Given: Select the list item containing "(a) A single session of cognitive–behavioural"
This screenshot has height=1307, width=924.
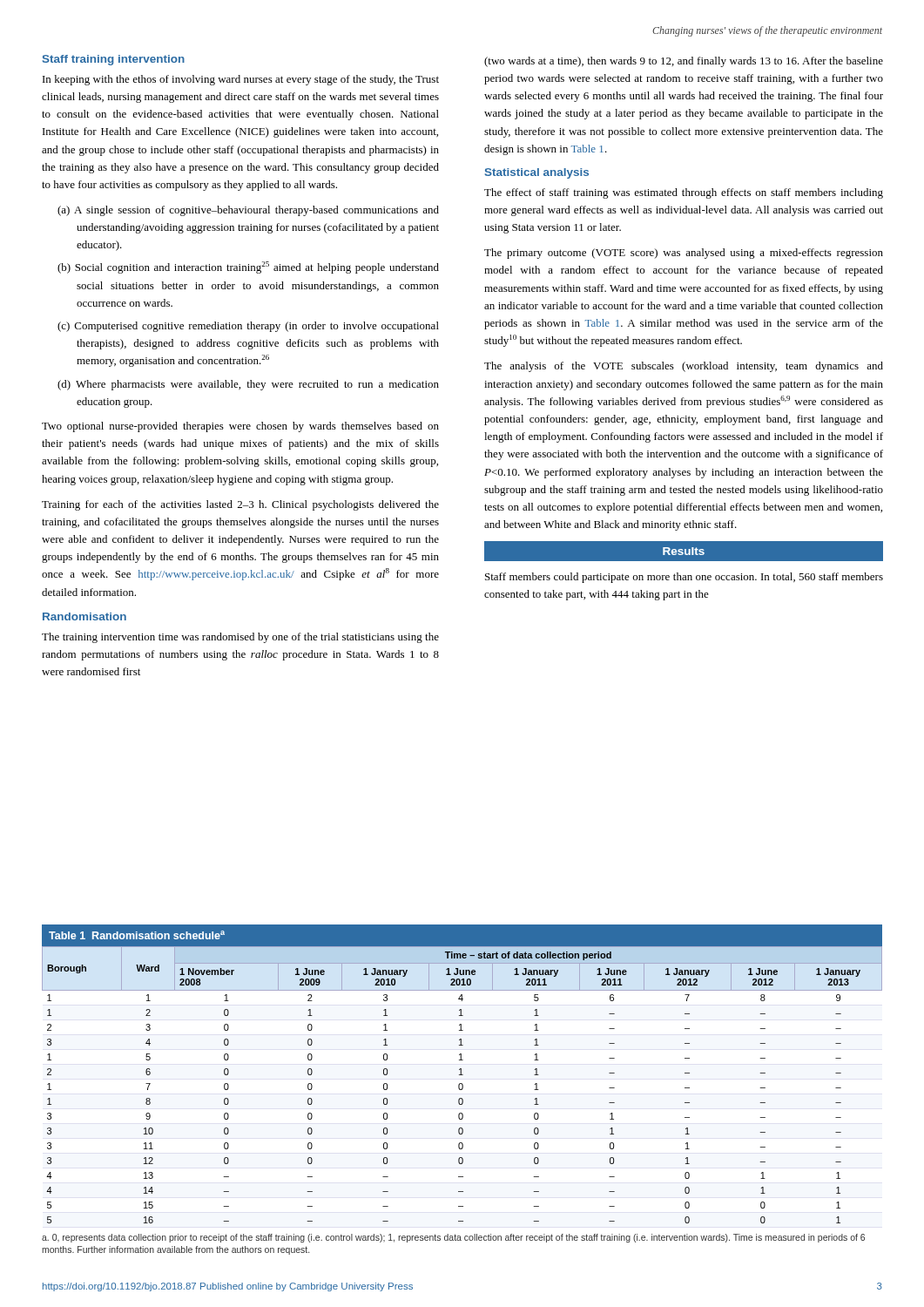Looking at the screenshot, I should pyautogui.click(x=248, y=227).
